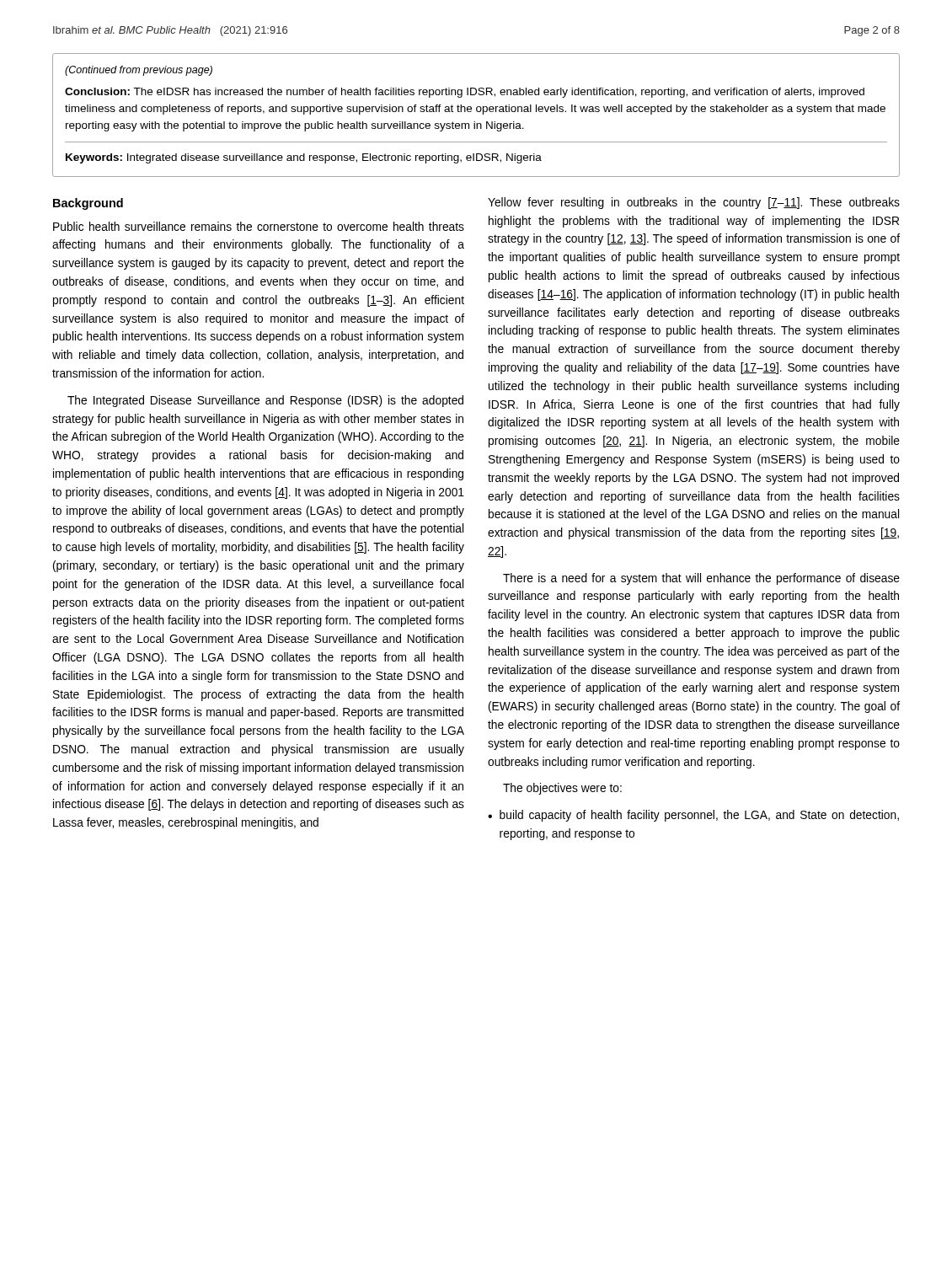Image resolution: width=952 pixels, height=1264 pixels.
Task: Select the text block starting "Yellow fever resulting in outbreaks in the country"
Action: click(694, 496)
